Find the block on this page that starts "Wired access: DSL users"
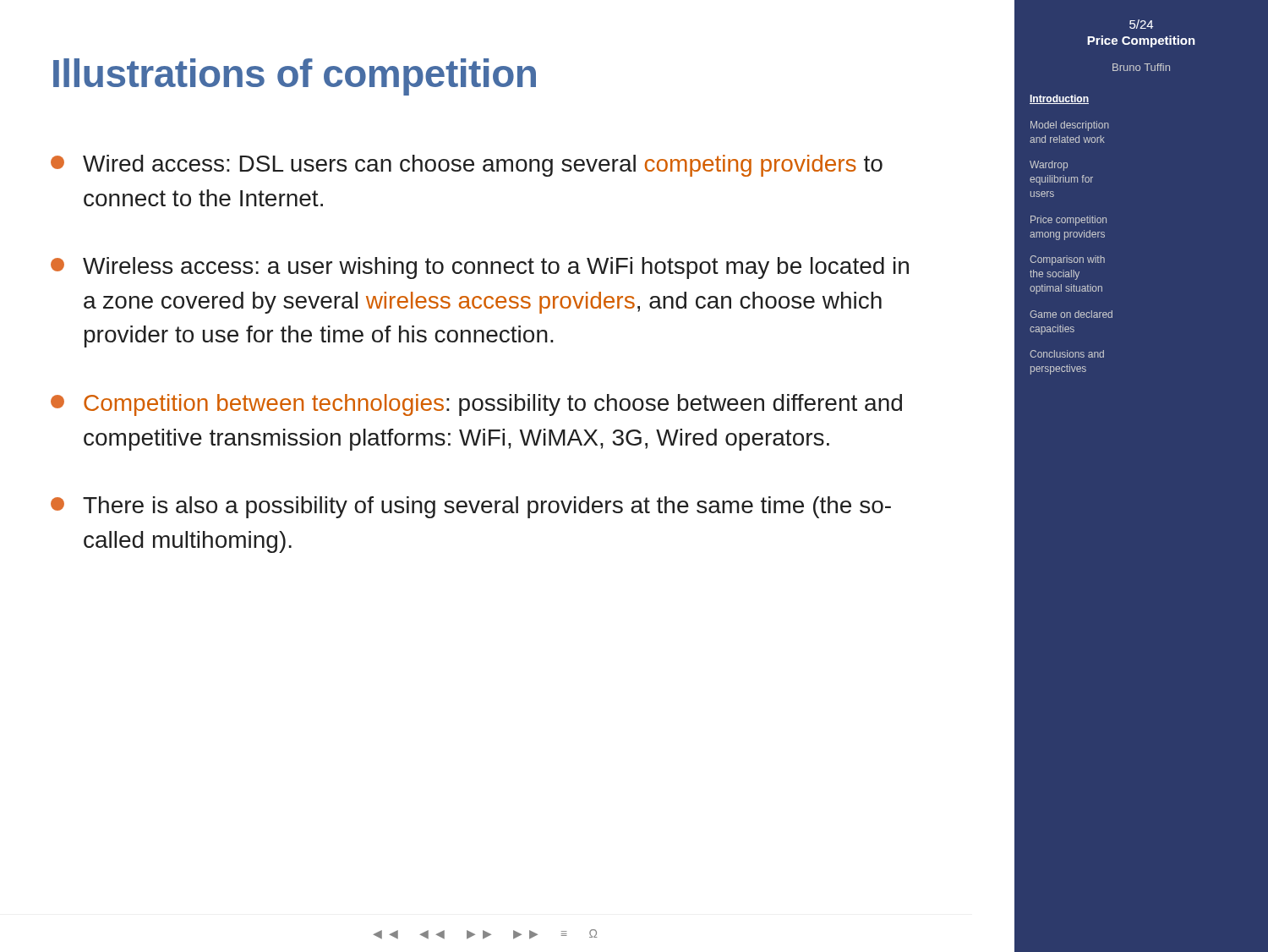This screenshot has width=1268, height=952. point(486,181)
